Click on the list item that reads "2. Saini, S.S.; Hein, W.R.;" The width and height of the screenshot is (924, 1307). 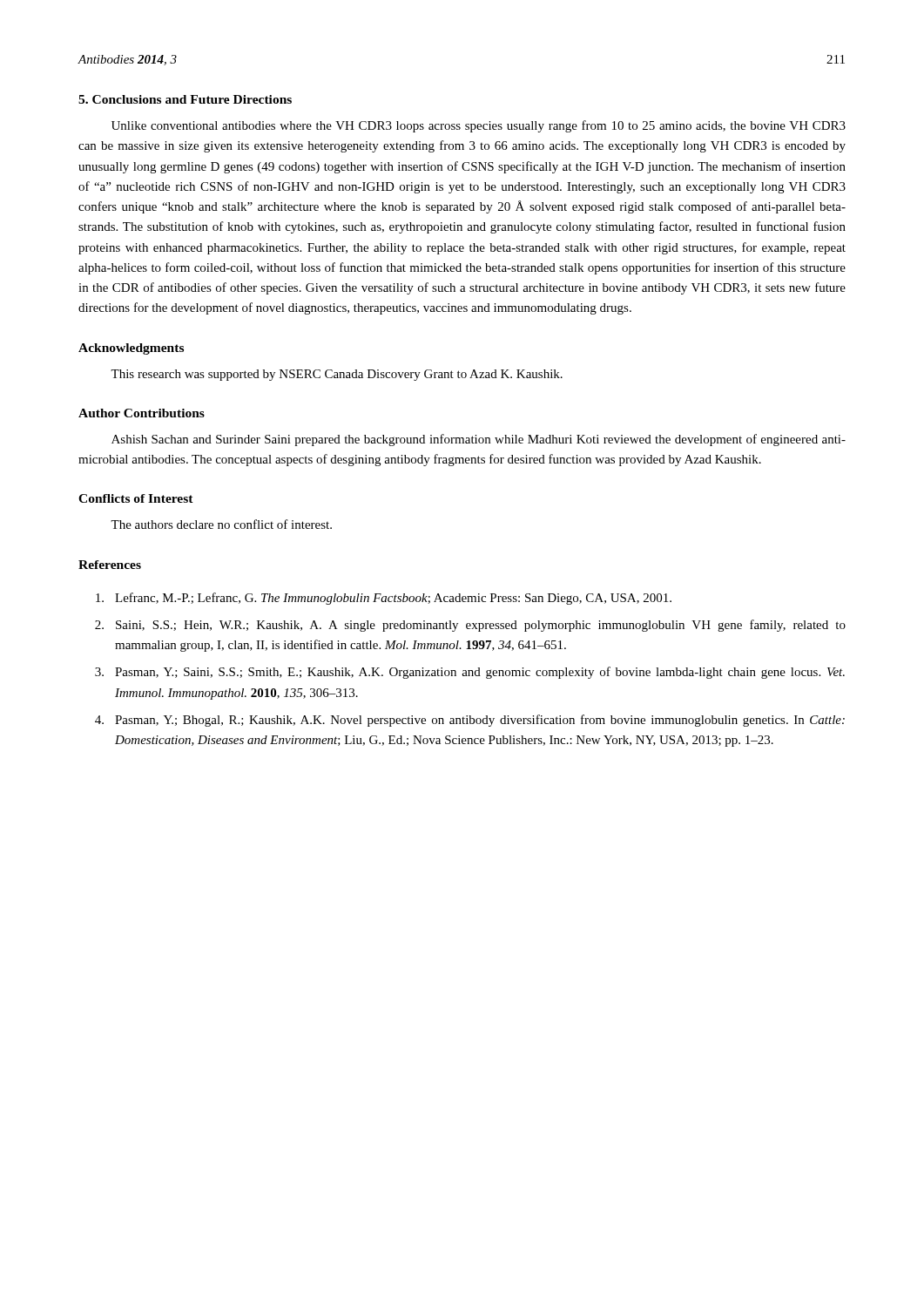click(462, 635)
